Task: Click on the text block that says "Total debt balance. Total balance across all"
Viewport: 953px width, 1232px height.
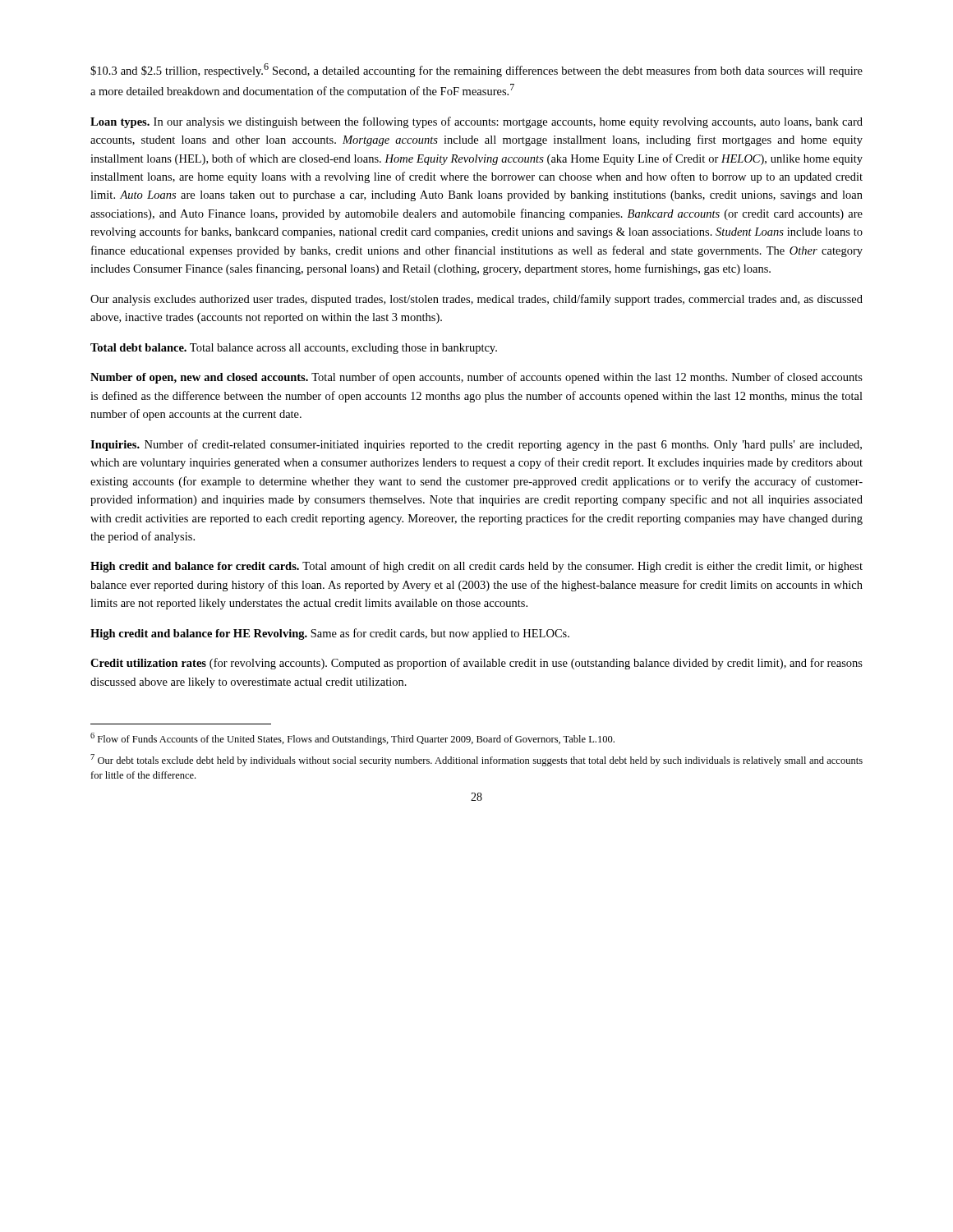Action: pyautogui.click(x=294, y=347)
